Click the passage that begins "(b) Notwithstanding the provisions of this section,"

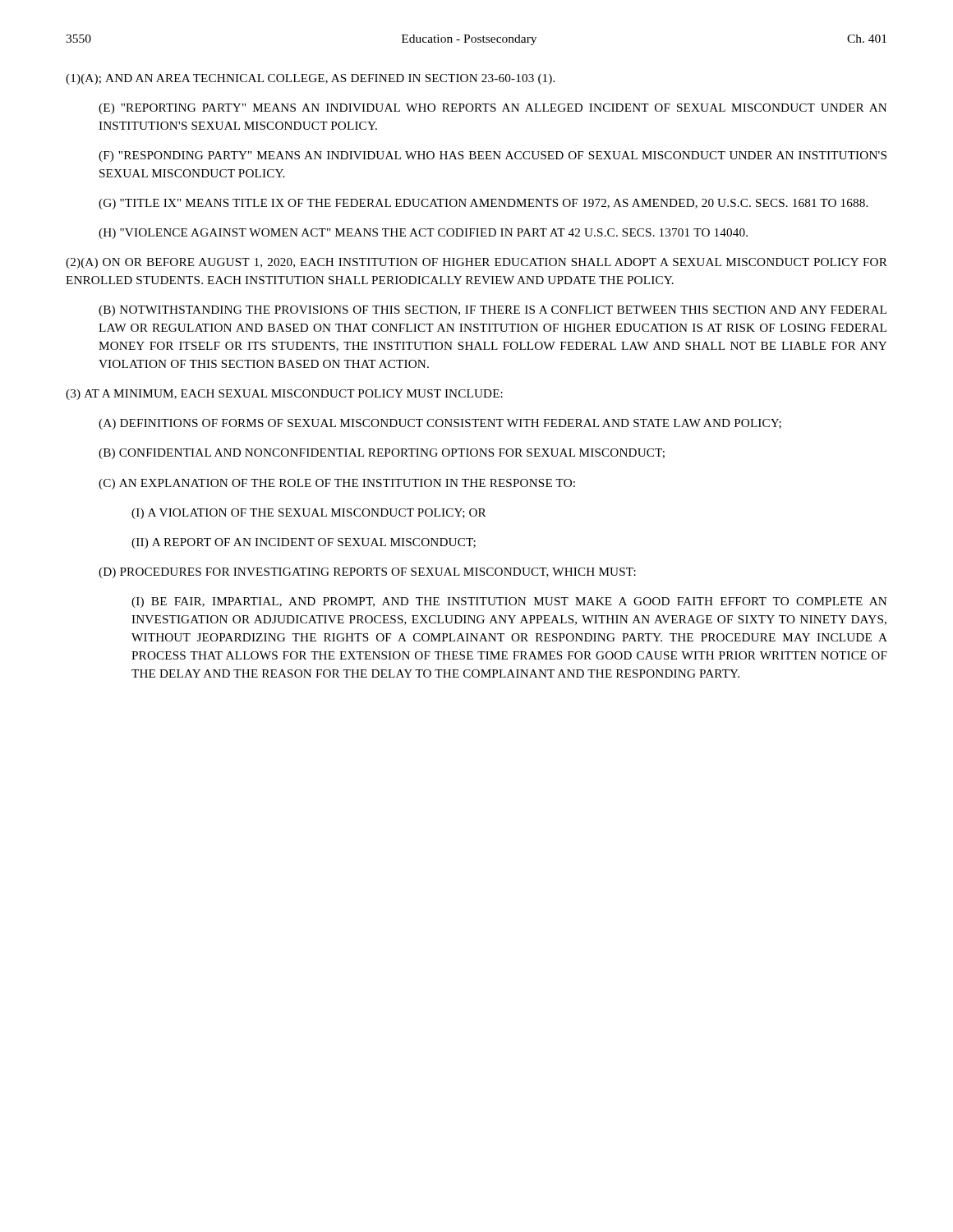click(x=493, y=337)
